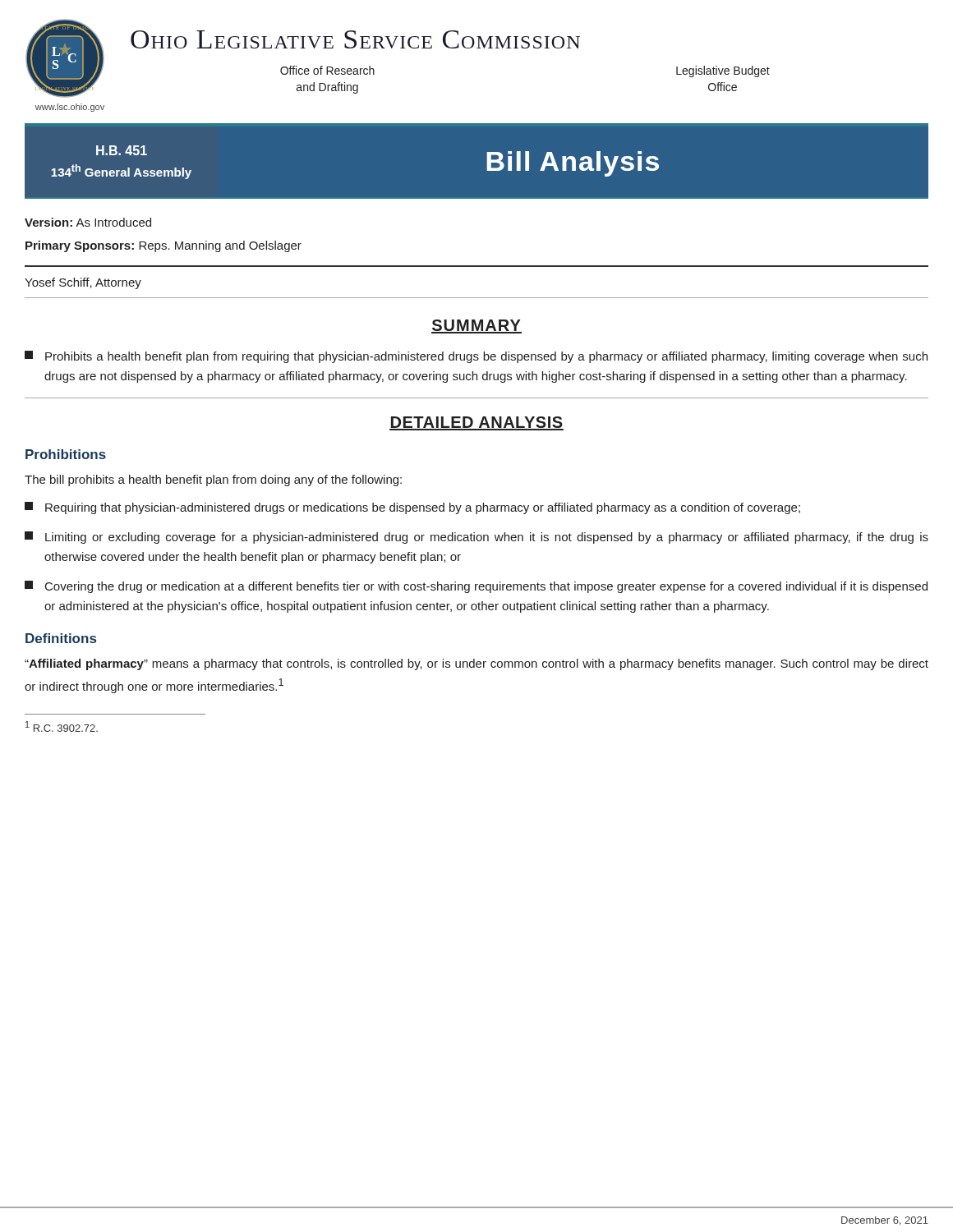The image size is (953, 1232).
Task: Select the list item that reads "Covering the drug or"
Action: click(x=476, y=597)
